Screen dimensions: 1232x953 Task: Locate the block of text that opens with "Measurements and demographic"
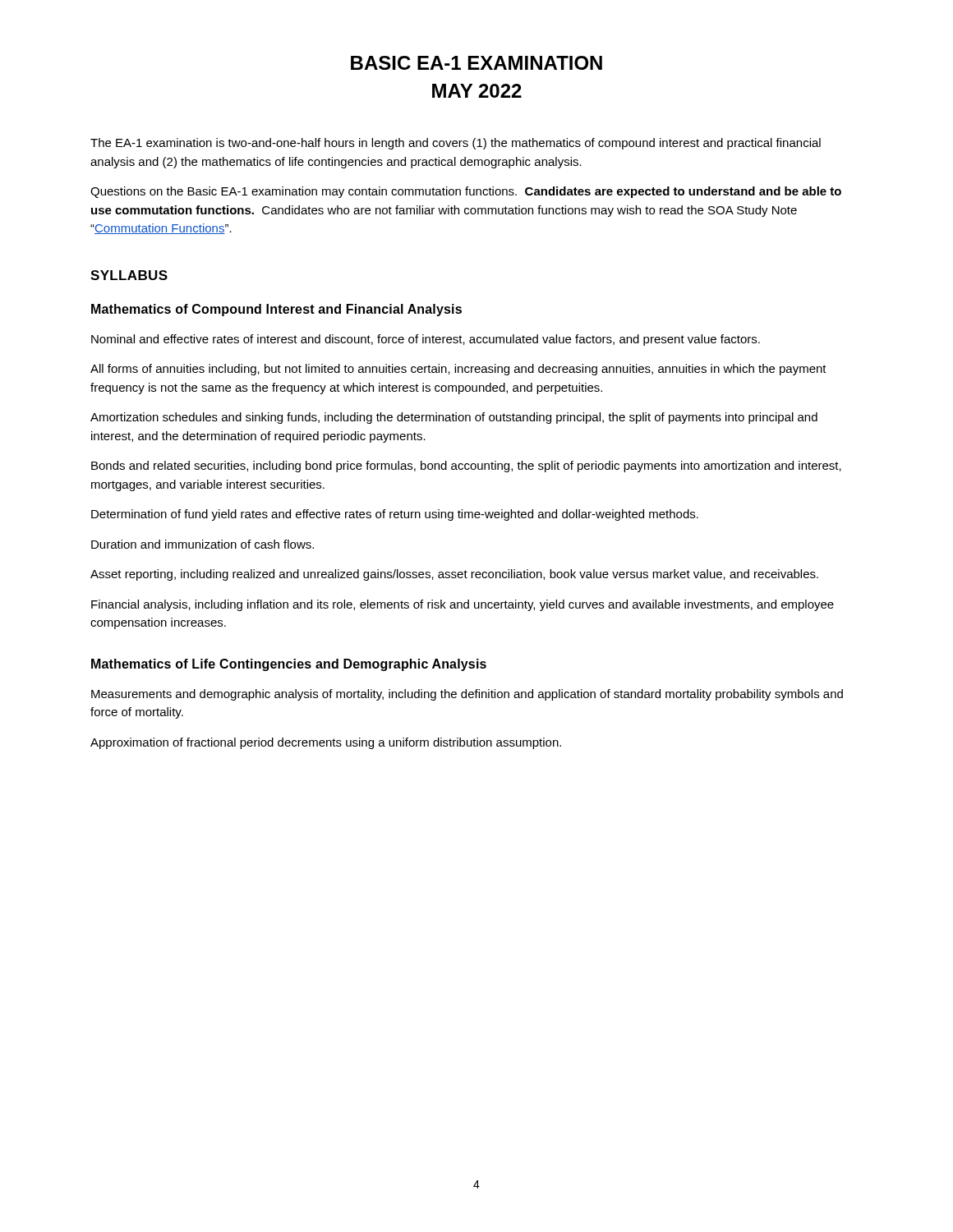point(467,703)
